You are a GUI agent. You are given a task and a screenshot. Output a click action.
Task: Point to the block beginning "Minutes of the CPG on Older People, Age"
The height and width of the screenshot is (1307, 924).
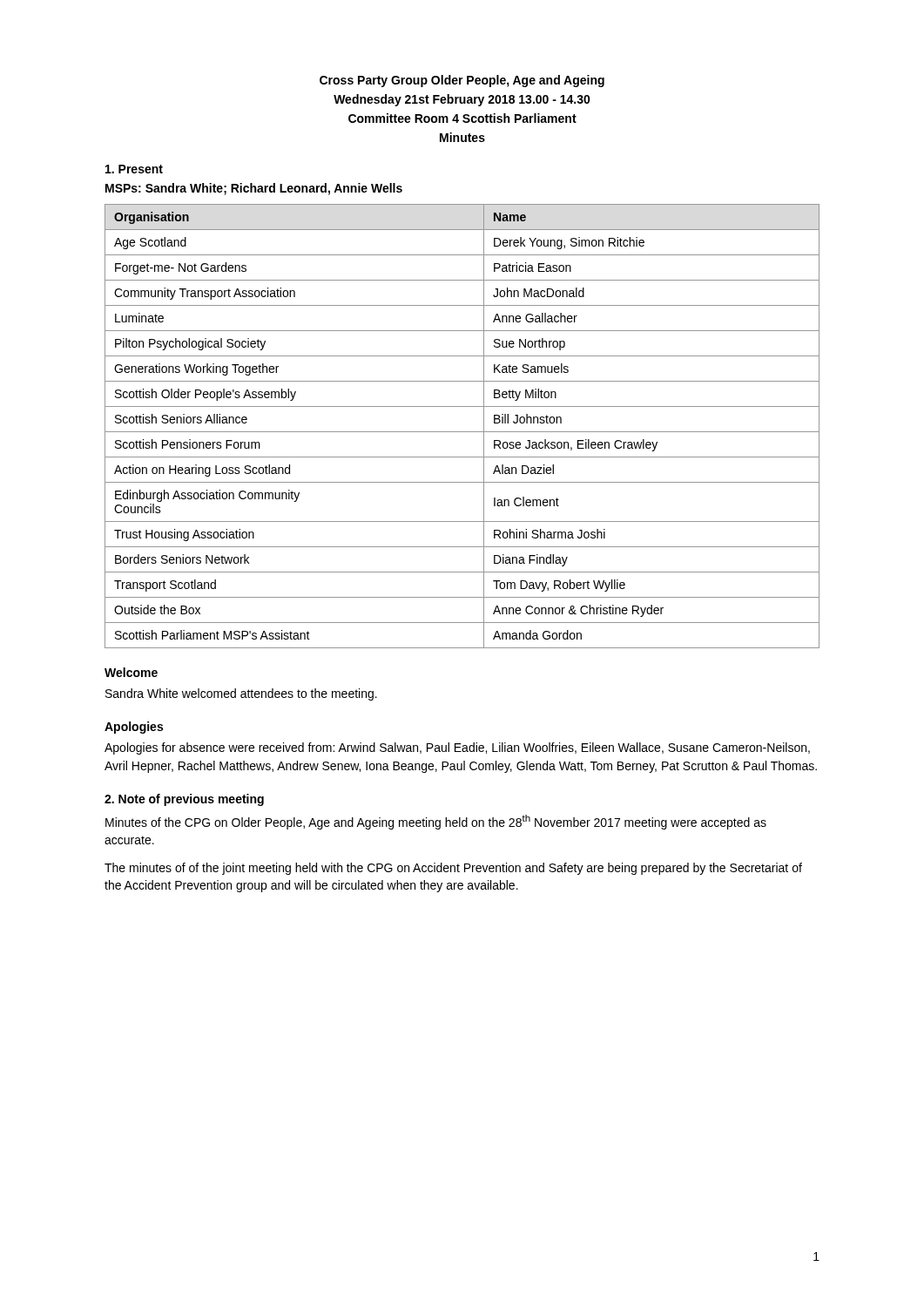[x=435, y=829]
